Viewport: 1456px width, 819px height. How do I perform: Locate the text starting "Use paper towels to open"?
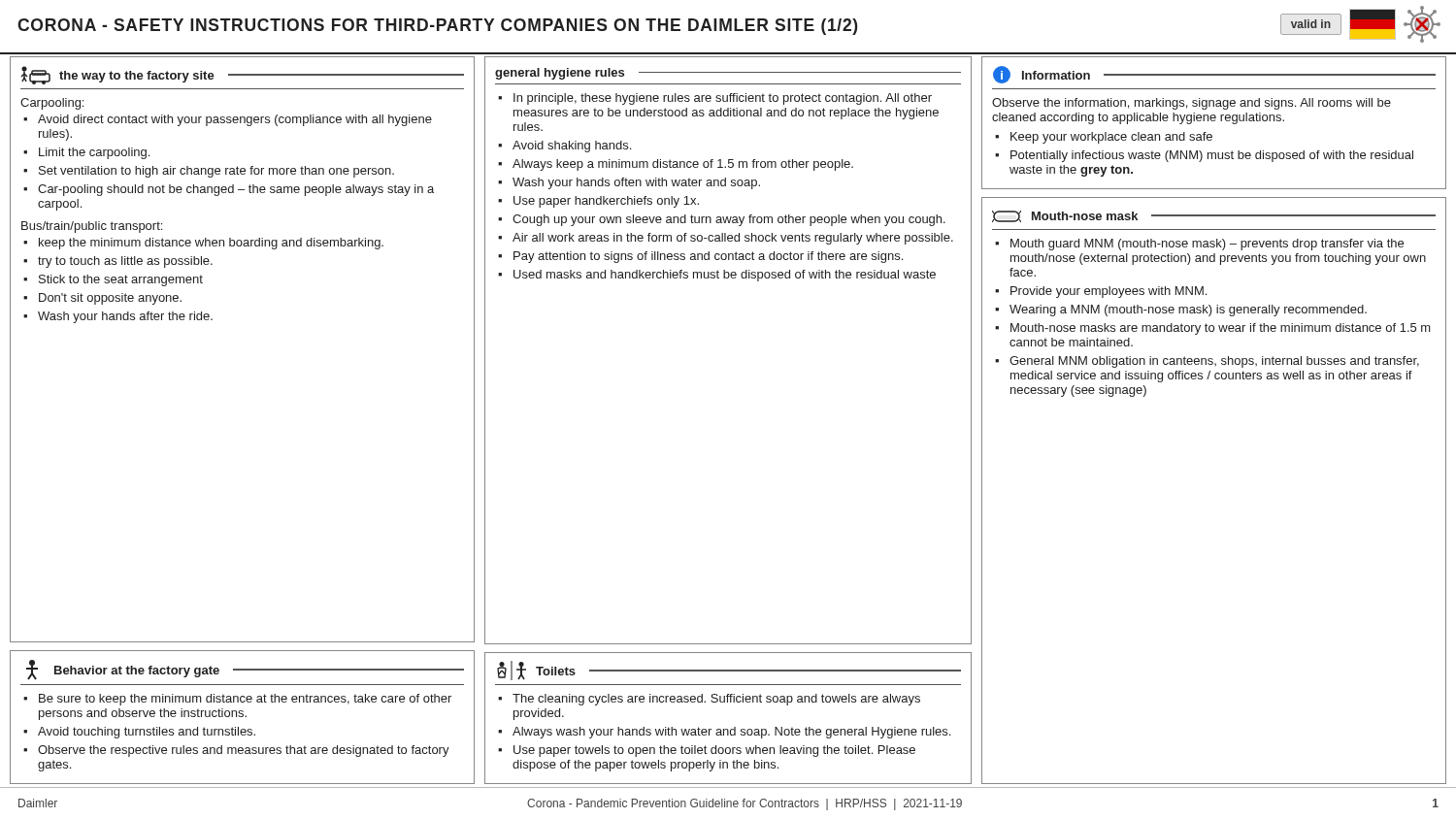coord(714,757)
